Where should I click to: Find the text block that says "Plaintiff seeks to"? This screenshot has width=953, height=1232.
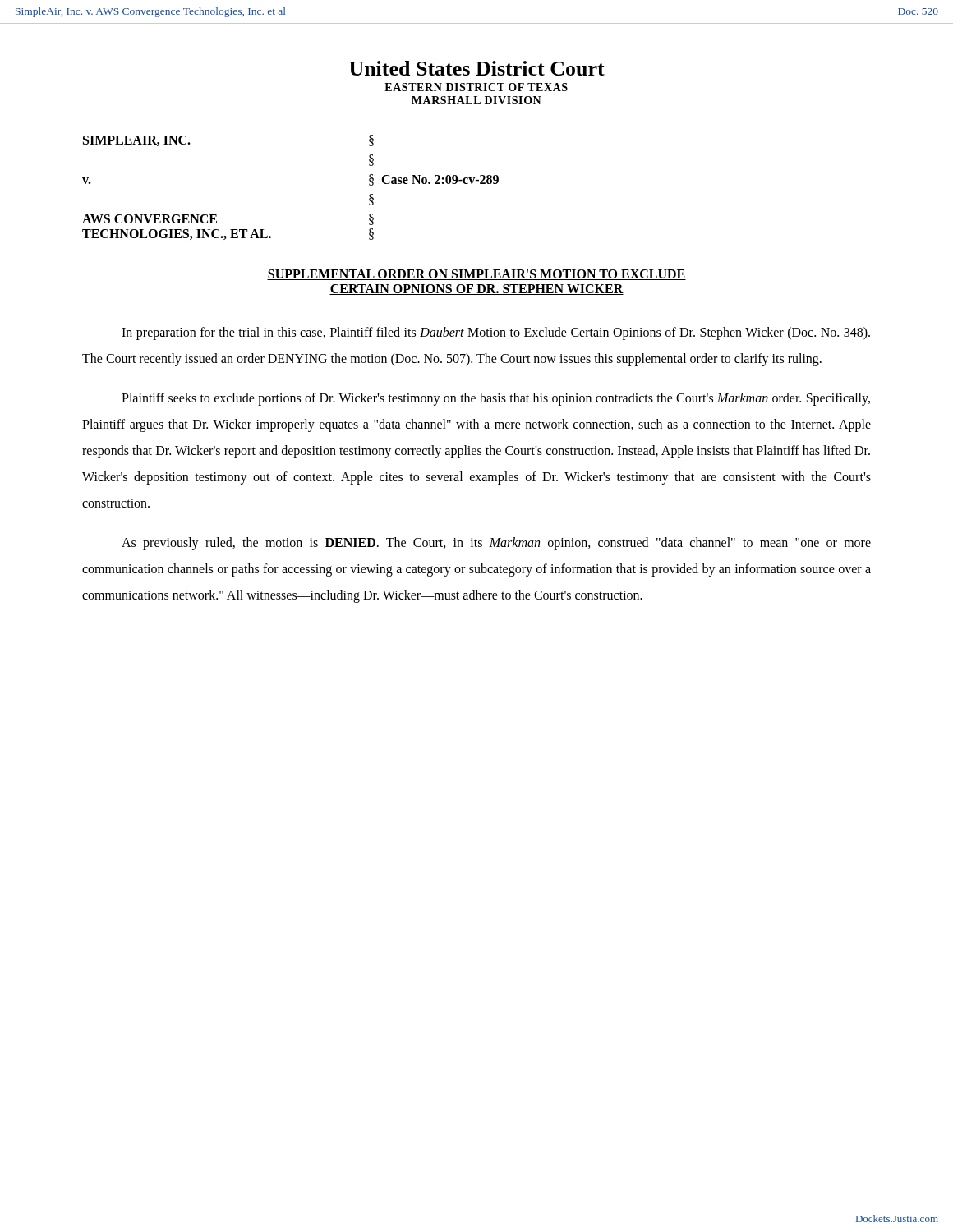click(x=476, y=450)
